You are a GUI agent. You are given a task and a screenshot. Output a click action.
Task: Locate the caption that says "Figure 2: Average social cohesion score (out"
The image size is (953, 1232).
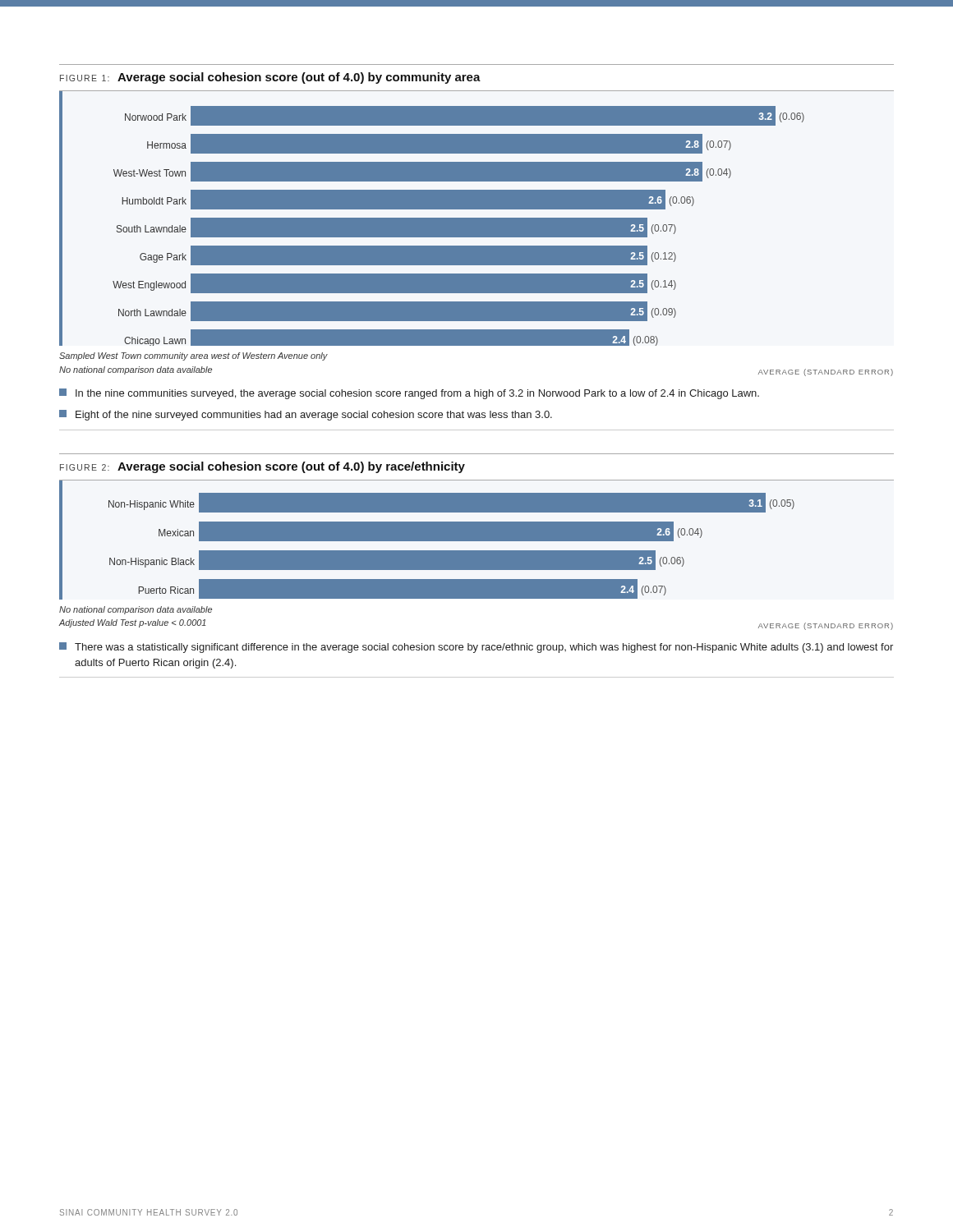[x=262, y=467]
